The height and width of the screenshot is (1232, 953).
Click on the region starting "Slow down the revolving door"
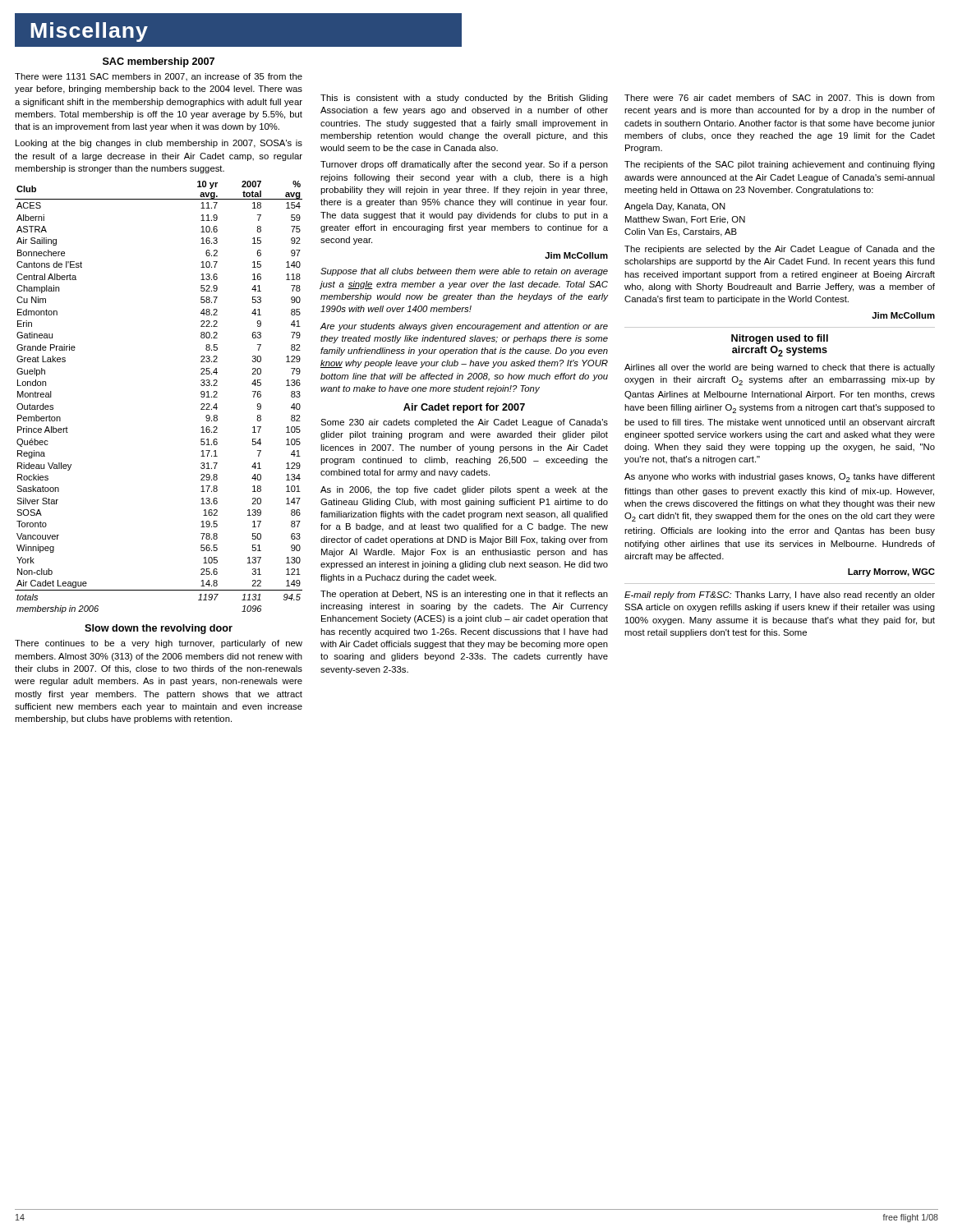(x=159, y=629)
